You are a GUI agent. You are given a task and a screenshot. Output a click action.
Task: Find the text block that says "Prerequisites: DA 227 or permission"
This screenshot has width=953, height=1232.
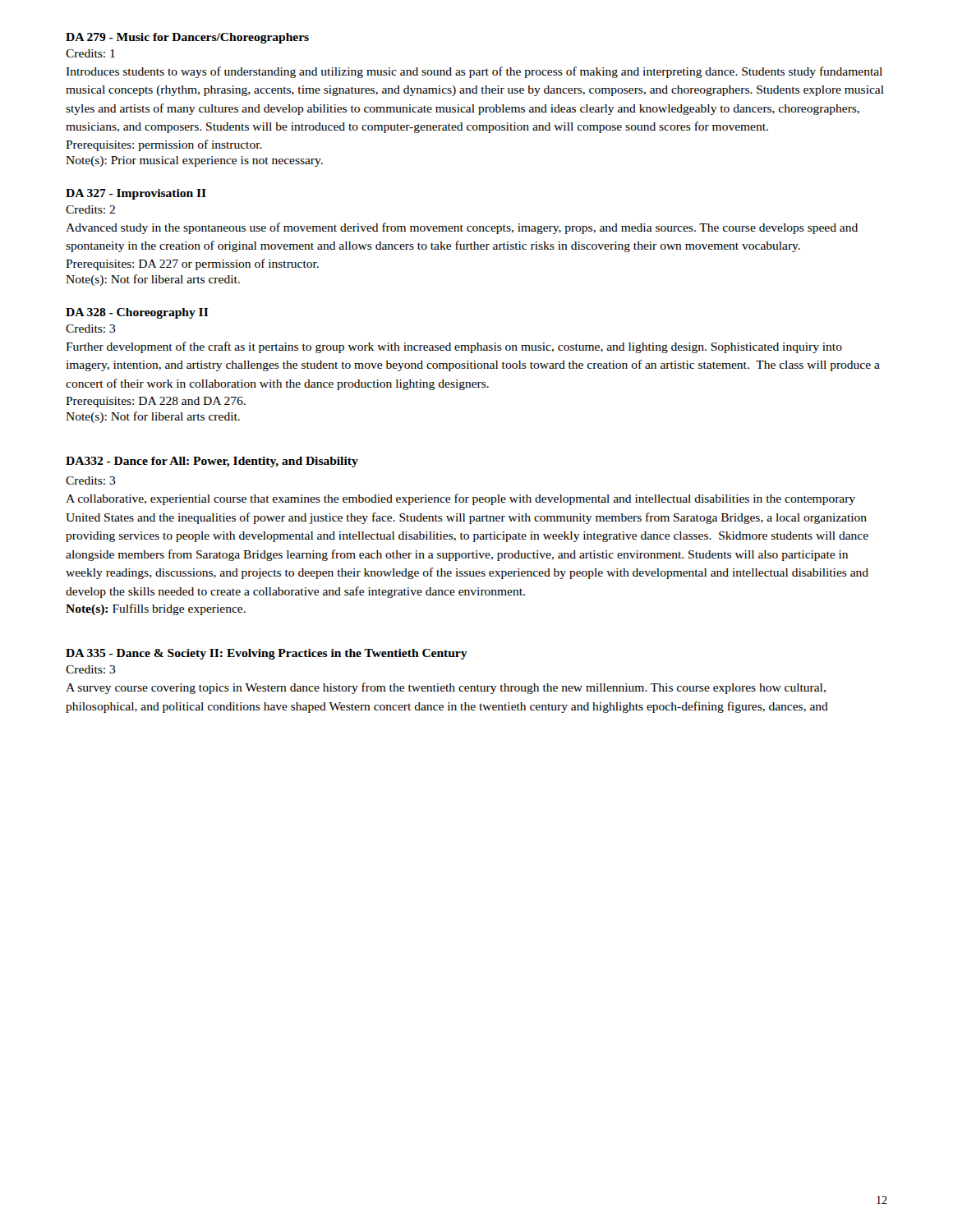click(193, 263)
